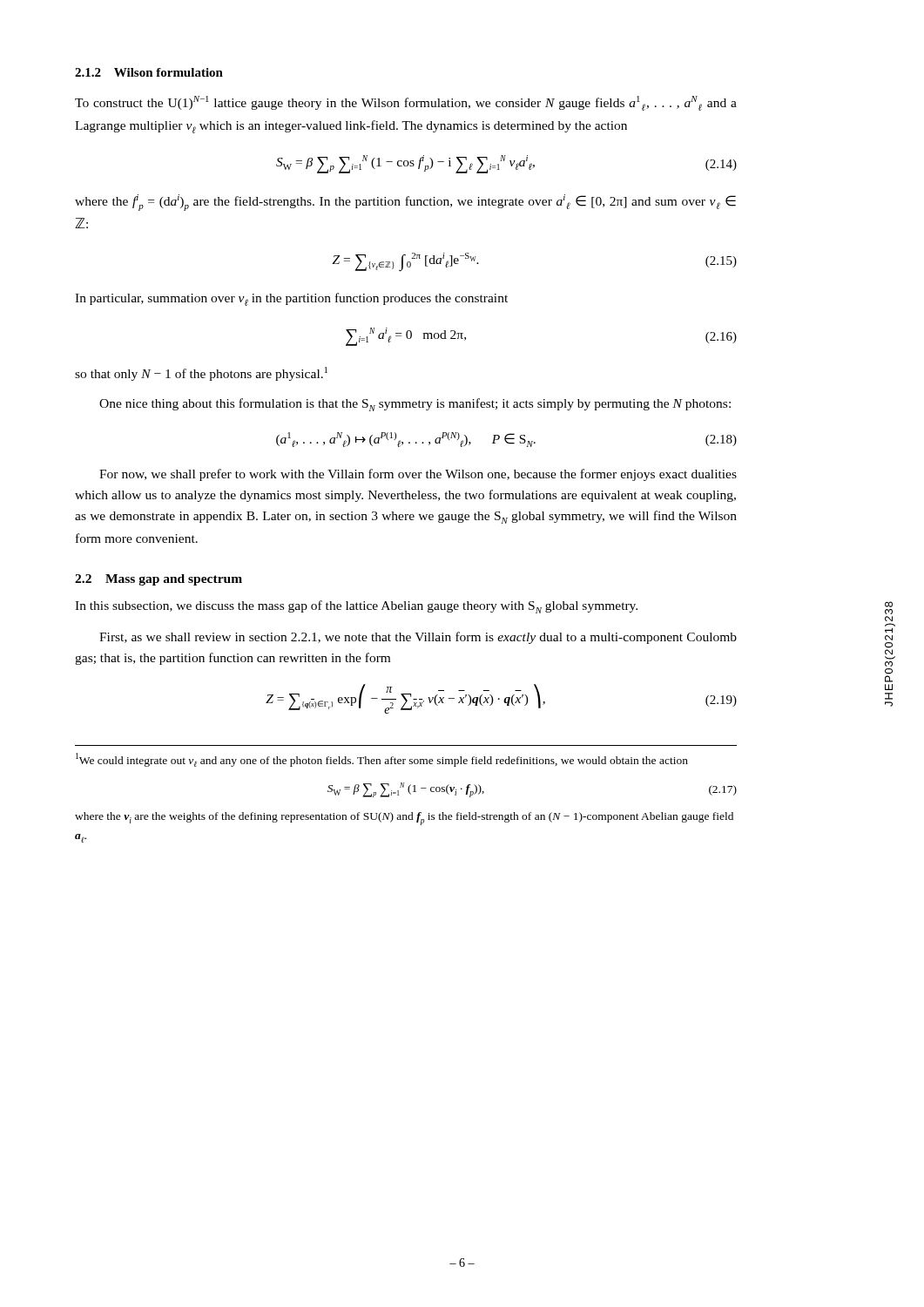Locate the block of text that opens with "1We could integrate"
Screen dimensions: 1307x924
pos(406,798)
